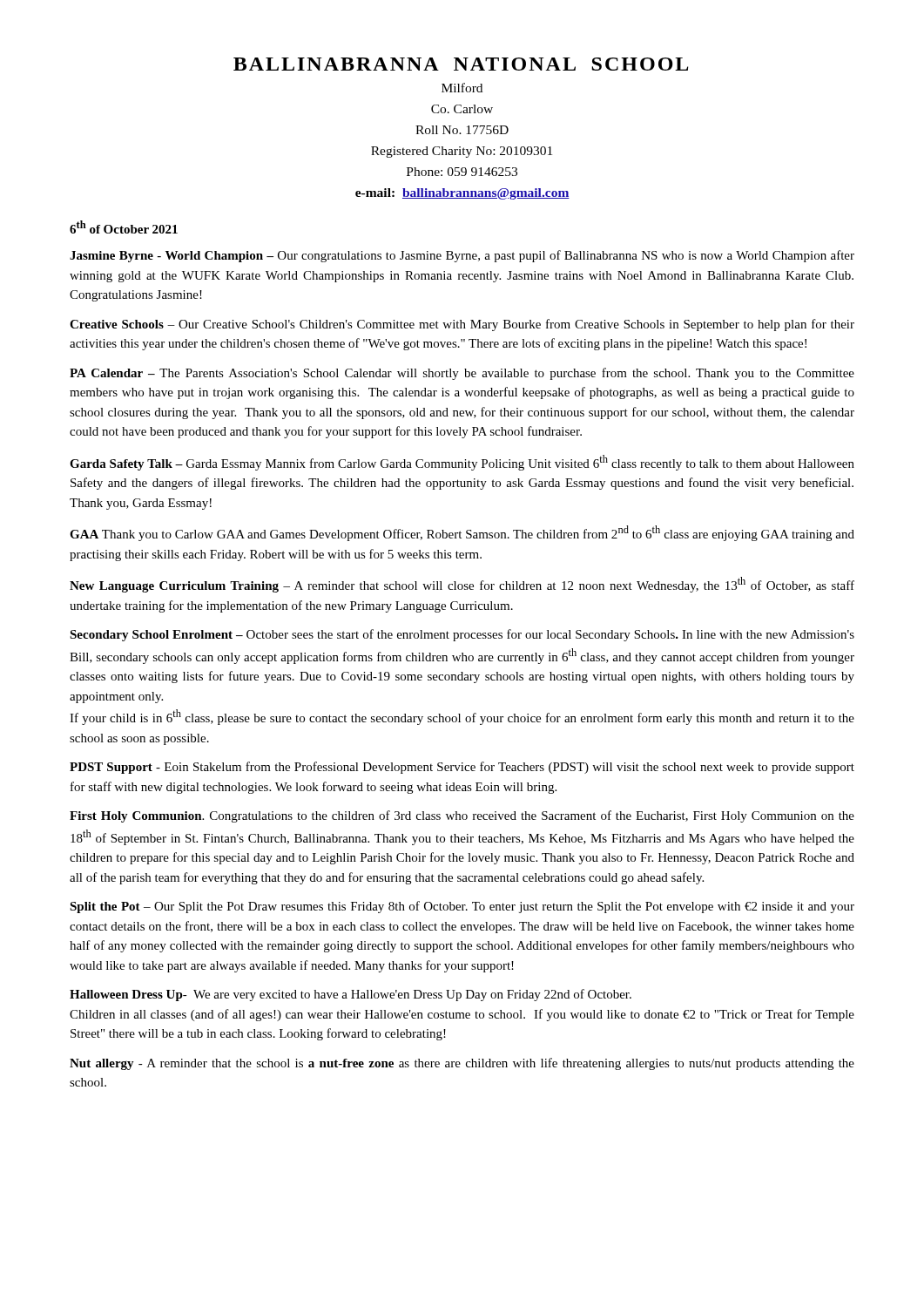
Task: Where does it say "6th of October 2021"?
Action: click(x=124, y=227)
